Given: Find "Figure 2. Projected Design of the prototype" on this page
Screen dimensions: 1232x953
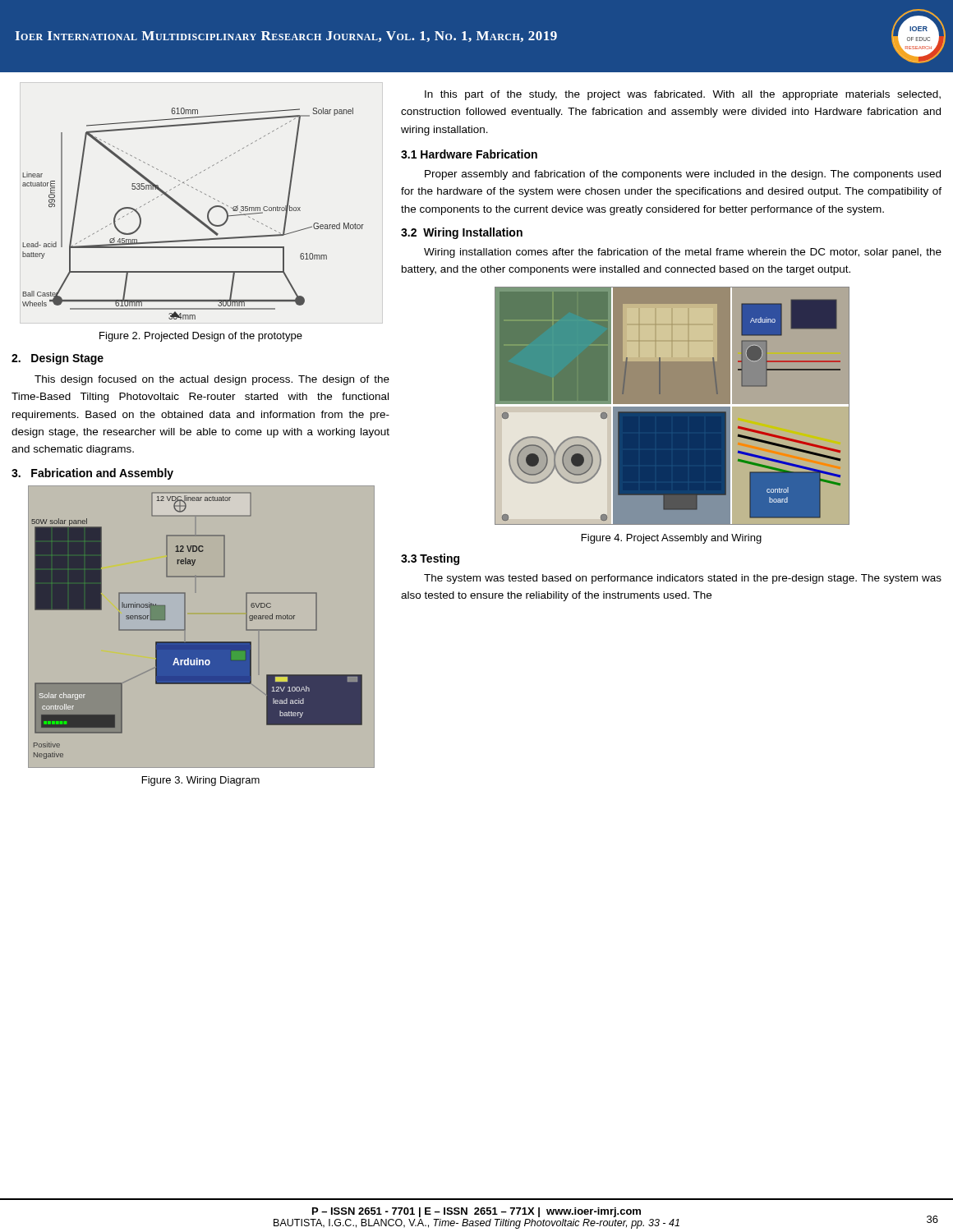Looking at the screenshot, I should pyautogui.click(x=200, y=335).
